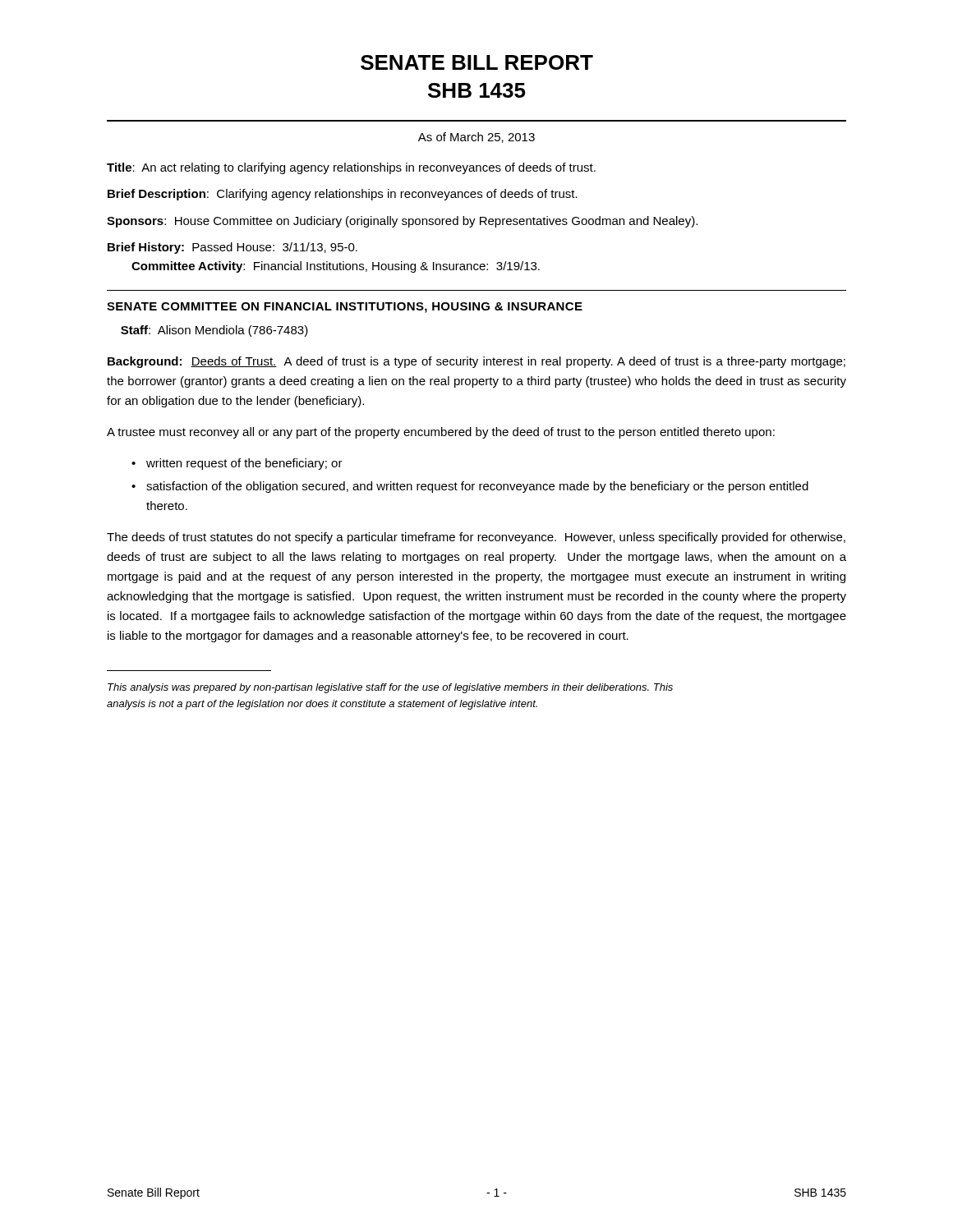Image resolution: width=953 pixels, height=1232 pixels.
Task: Click the passage that begins "• satisfaction of the"
Action: click(x=489, y=496)
